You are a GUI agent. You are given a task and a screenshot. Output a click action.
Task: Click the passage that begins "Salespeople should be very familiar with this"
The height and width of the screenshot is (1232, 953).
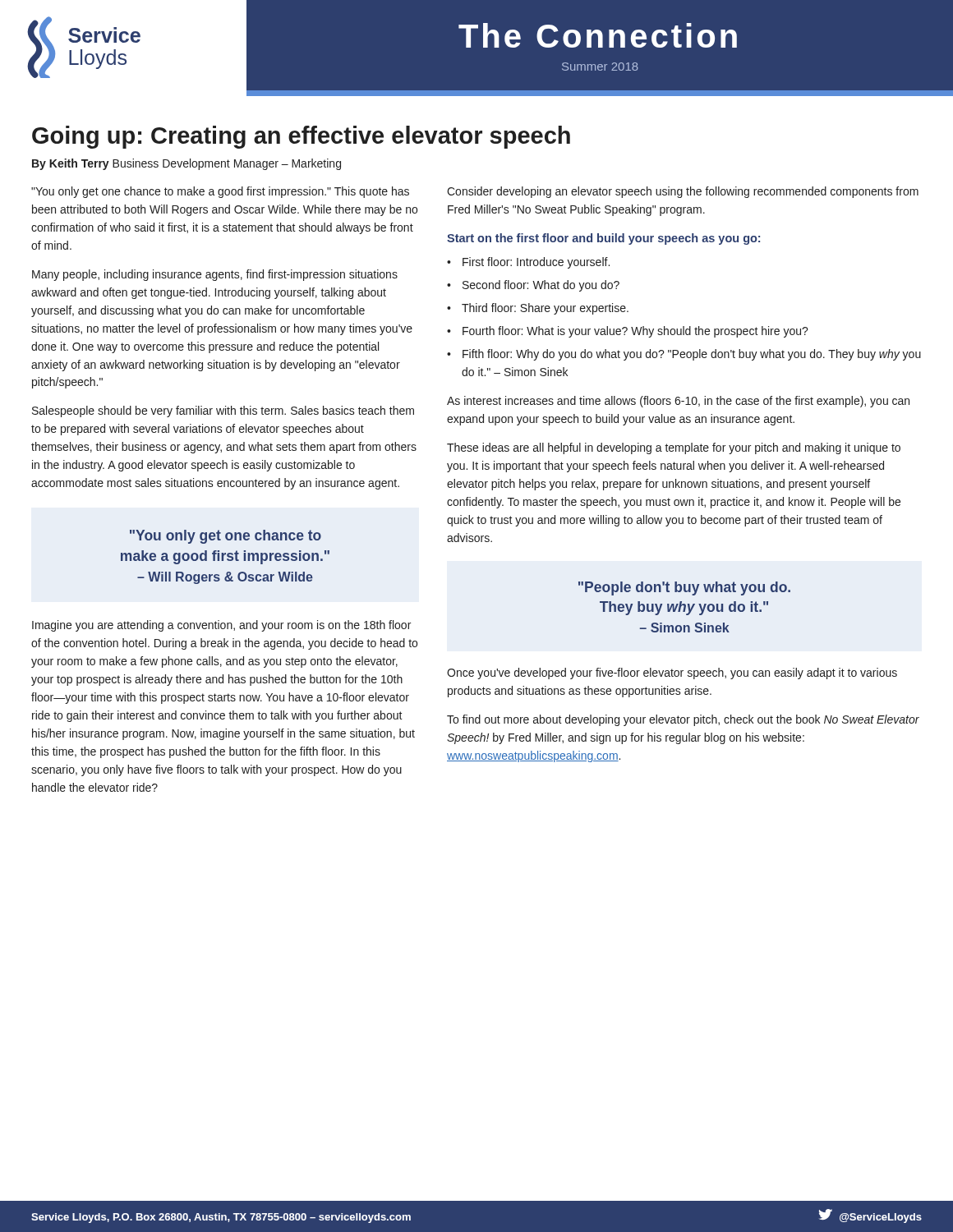(224, 447)
